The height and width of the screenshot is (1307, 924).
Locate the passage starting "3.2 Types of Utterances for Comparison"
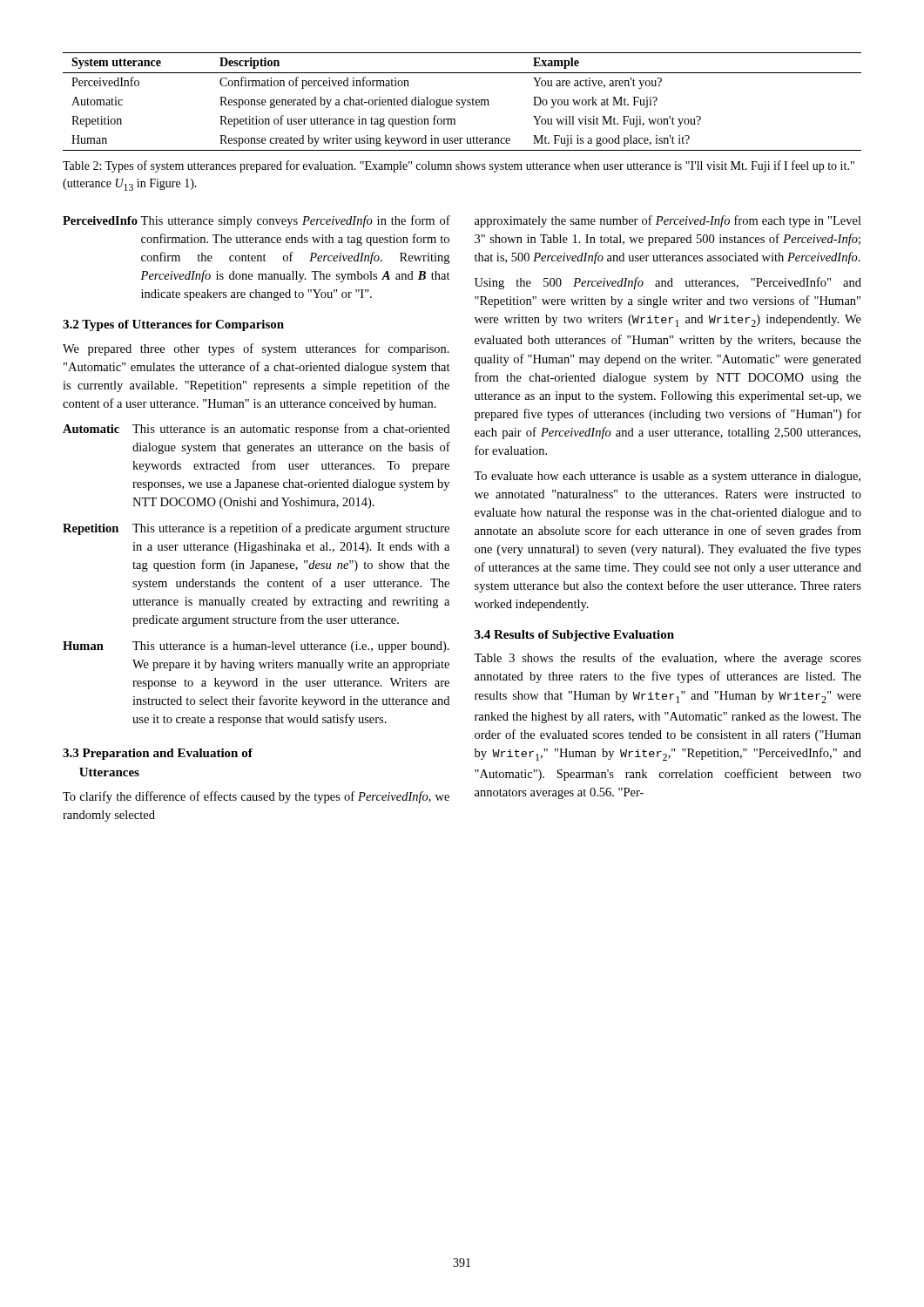pos(173,324)
